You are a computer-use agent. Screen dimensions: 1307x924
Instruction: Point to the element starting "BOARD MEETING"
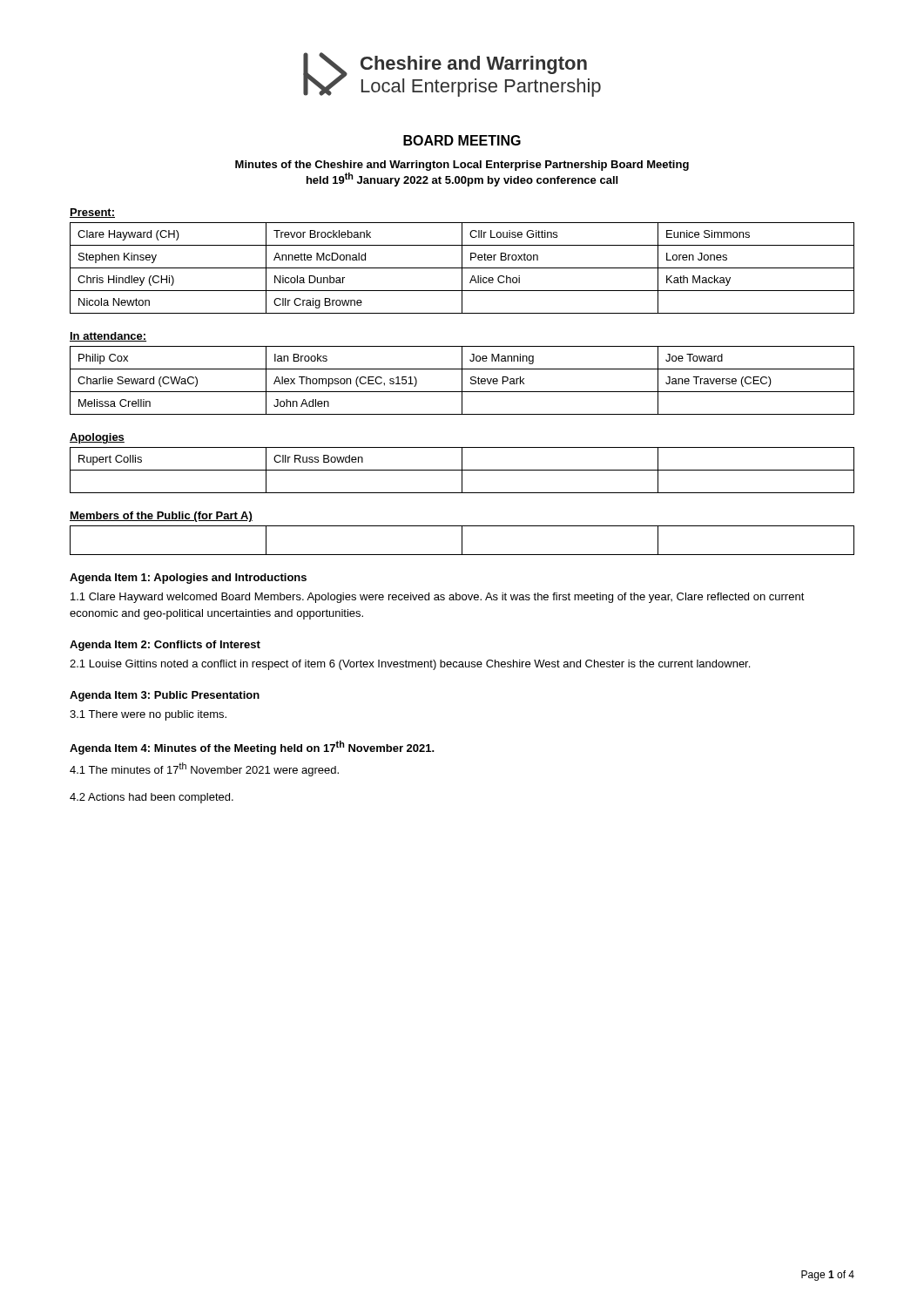(462, 141)
